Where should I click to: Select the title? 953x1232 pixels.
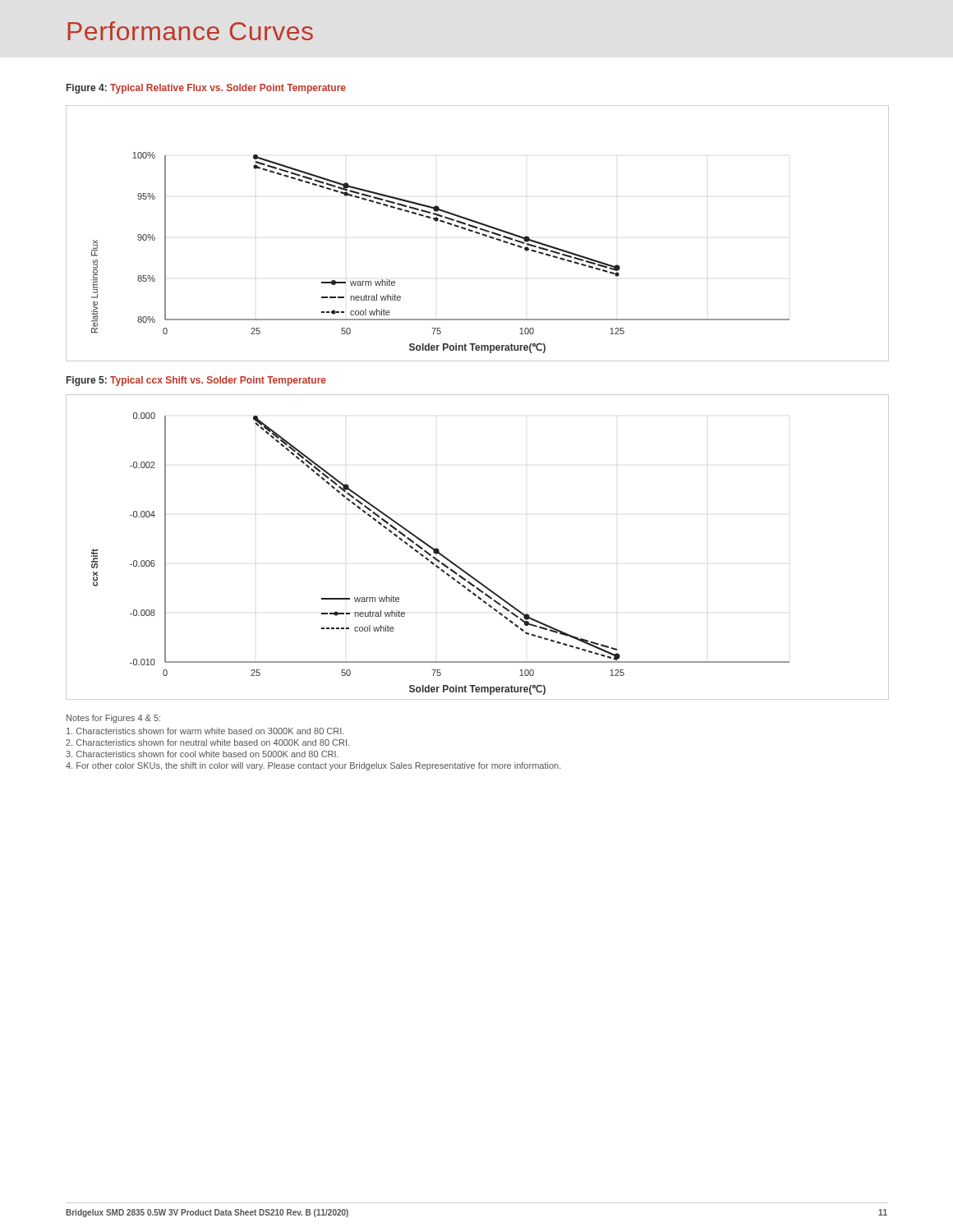click(190, 31)
